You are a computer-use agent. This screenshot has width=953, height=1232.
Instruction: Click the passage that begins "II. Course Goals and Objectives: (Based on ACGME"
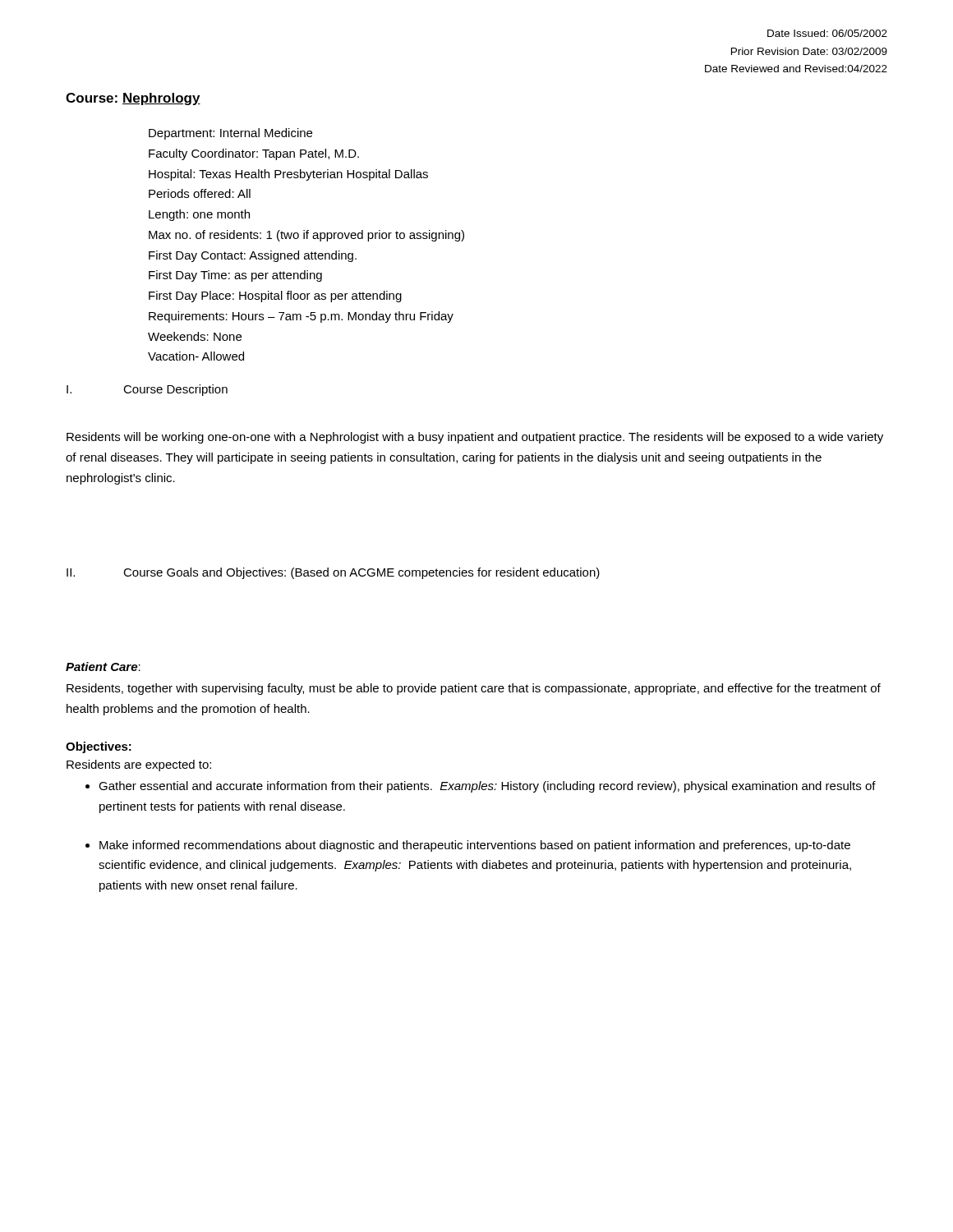(333, 573)
